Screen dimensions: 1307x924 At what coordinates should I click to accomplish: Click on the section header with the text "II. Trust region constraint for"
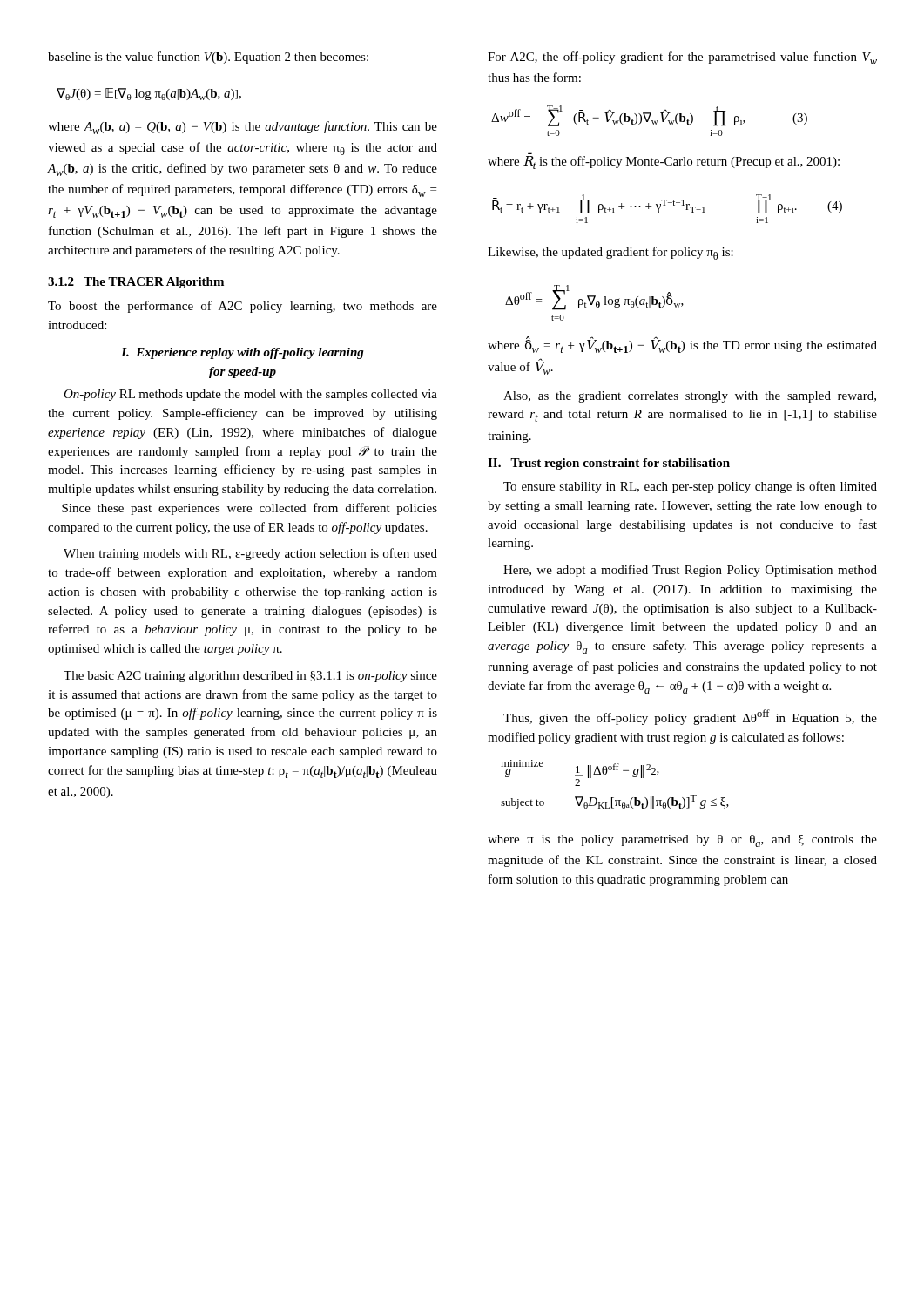682,464
